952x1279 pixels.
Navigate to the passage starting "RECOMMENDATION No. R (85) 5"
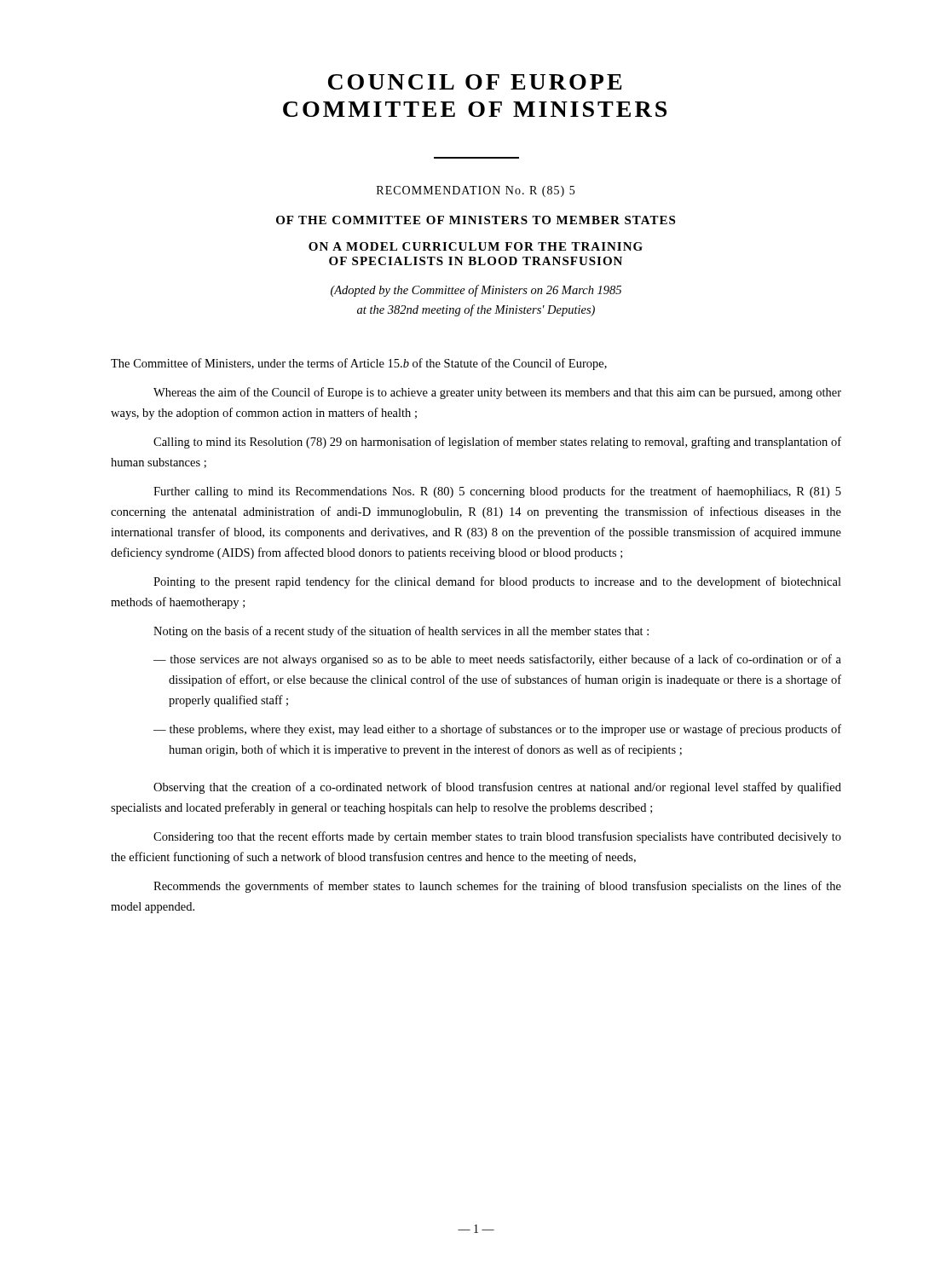tap(476, 191)
